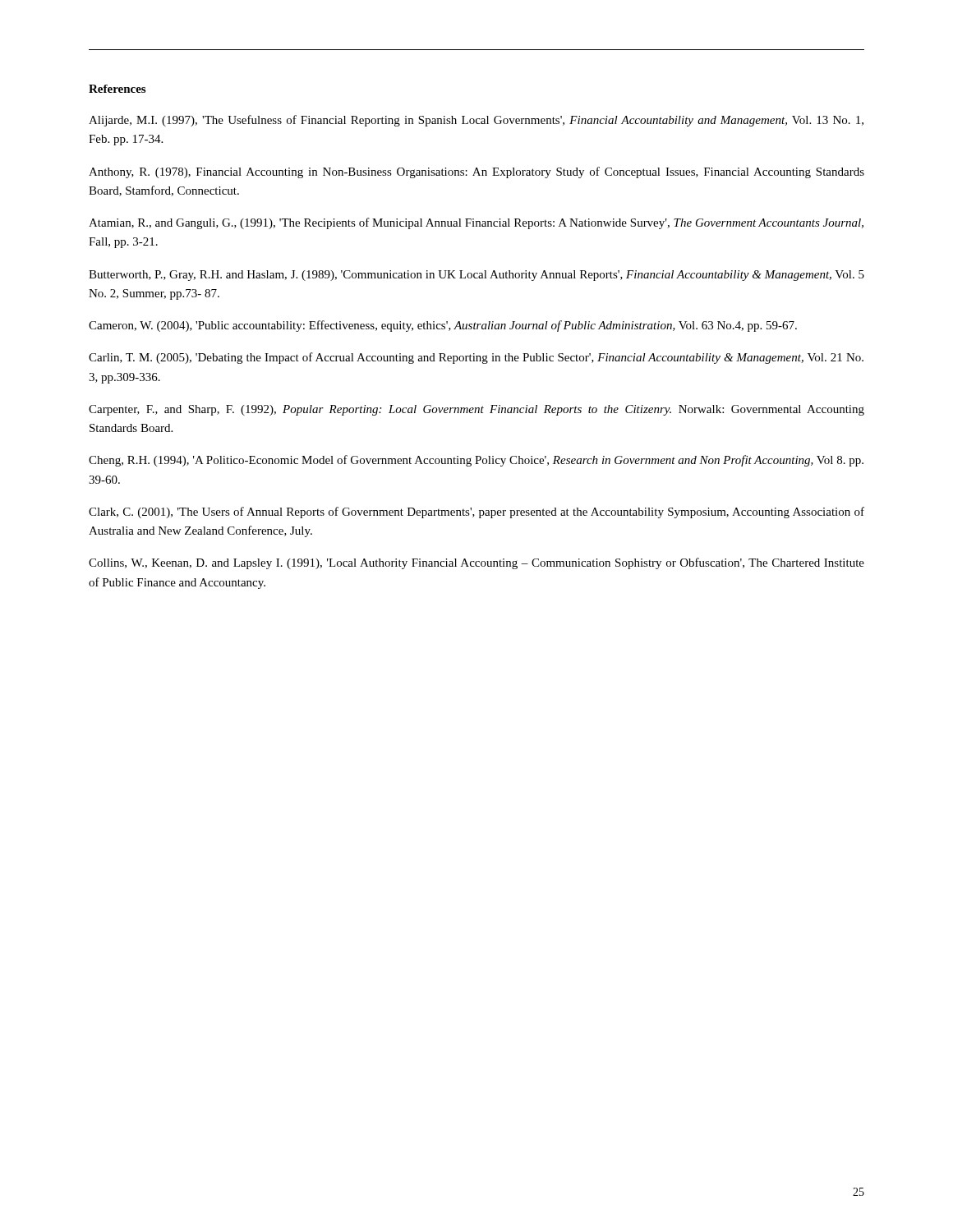Point to the block starting "Clark, C. (2001), 'The Users of"
Viewport: 953px width, 1232px height.
(x=476, y=521)
